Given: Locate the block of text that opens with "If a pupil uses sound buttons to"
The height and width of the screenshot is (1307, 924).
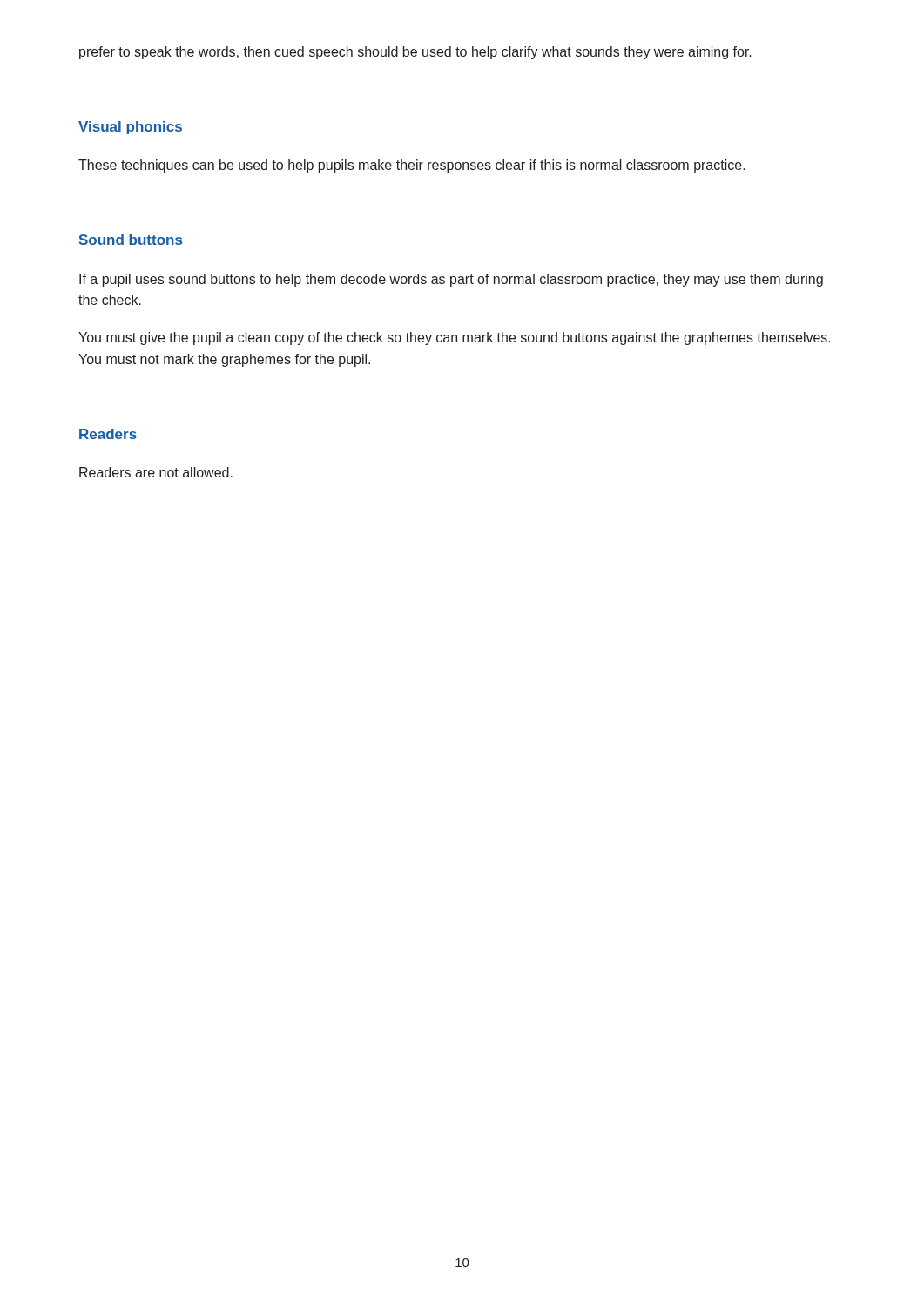Looking at the screenshot, I should pyautogui.click(x=451, y=290).
